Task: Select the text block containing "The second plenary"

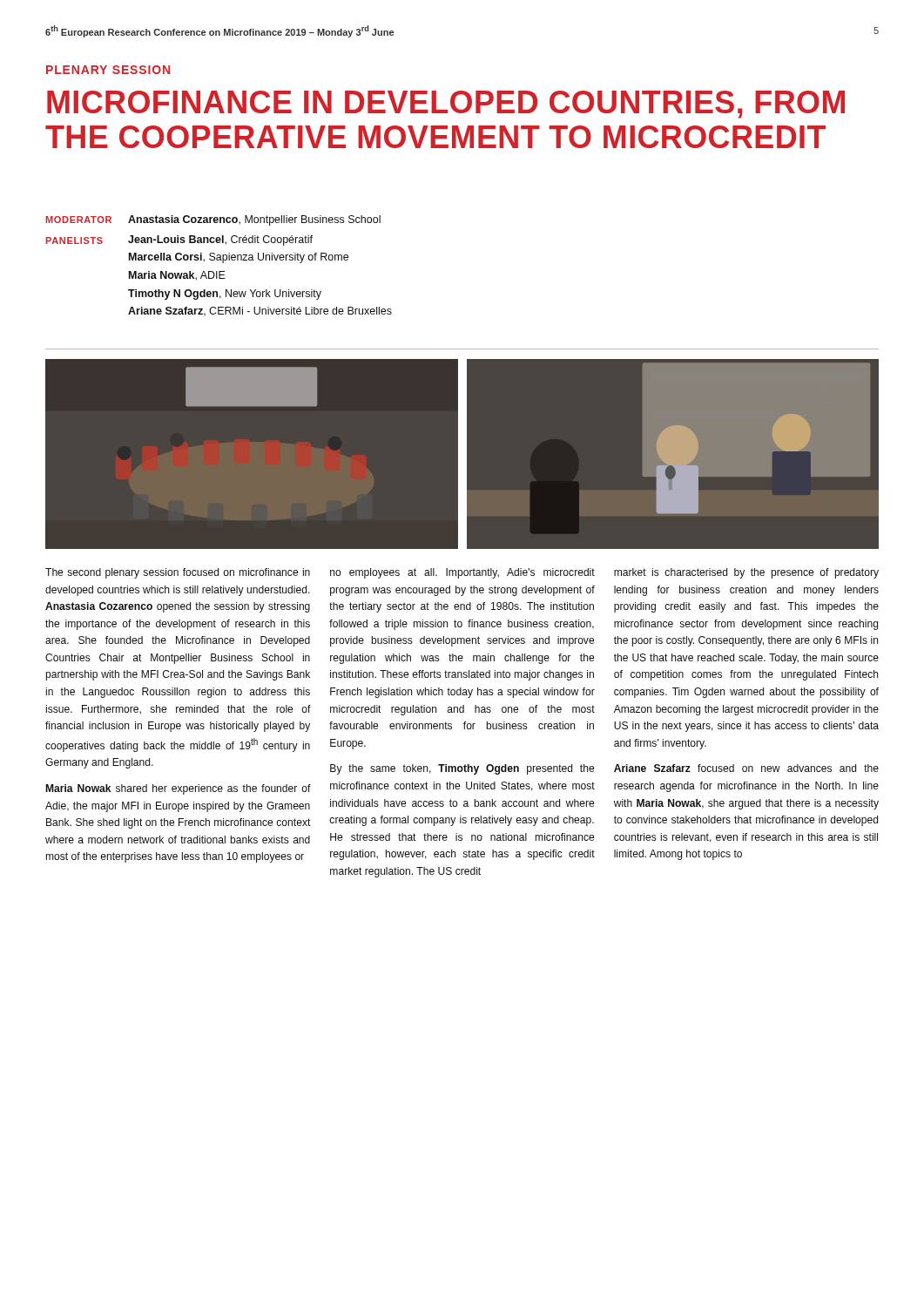Action: pos(462,723)
